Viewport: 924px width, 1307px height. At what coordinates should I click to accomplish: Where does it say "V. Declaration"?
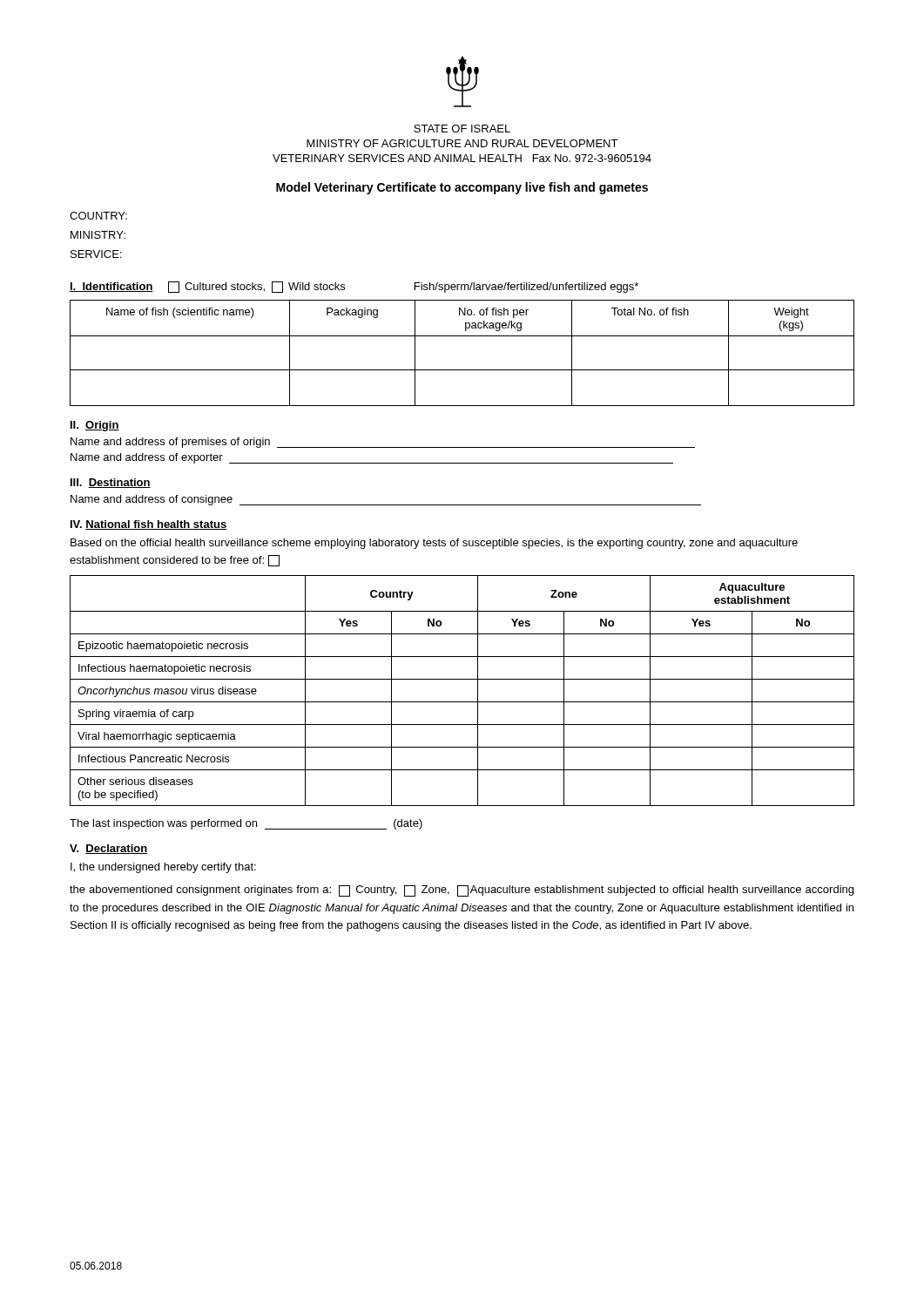coord(108,849)
